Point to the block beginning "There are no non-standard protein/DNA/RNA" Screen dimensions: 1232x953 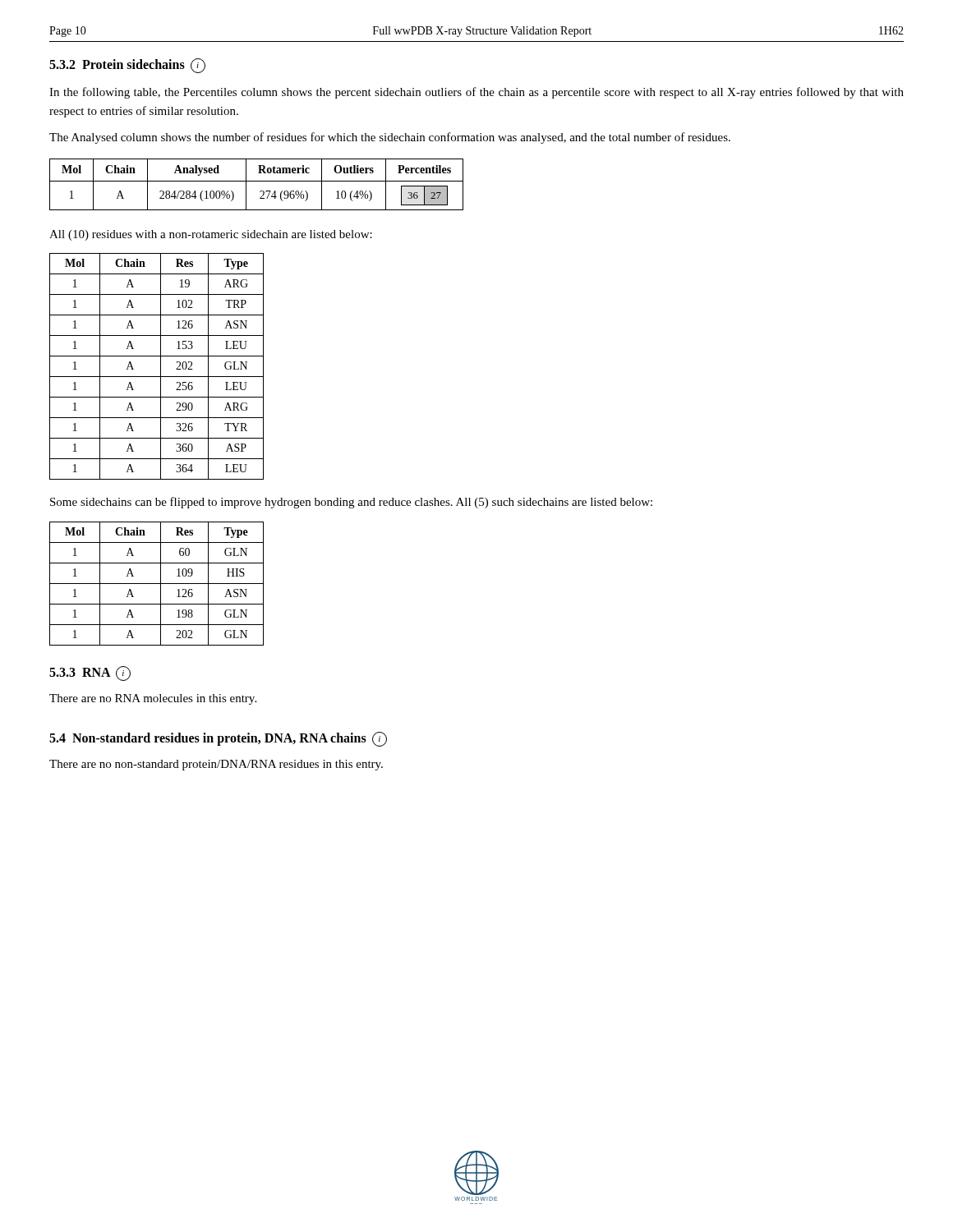(x=216, y=765)
